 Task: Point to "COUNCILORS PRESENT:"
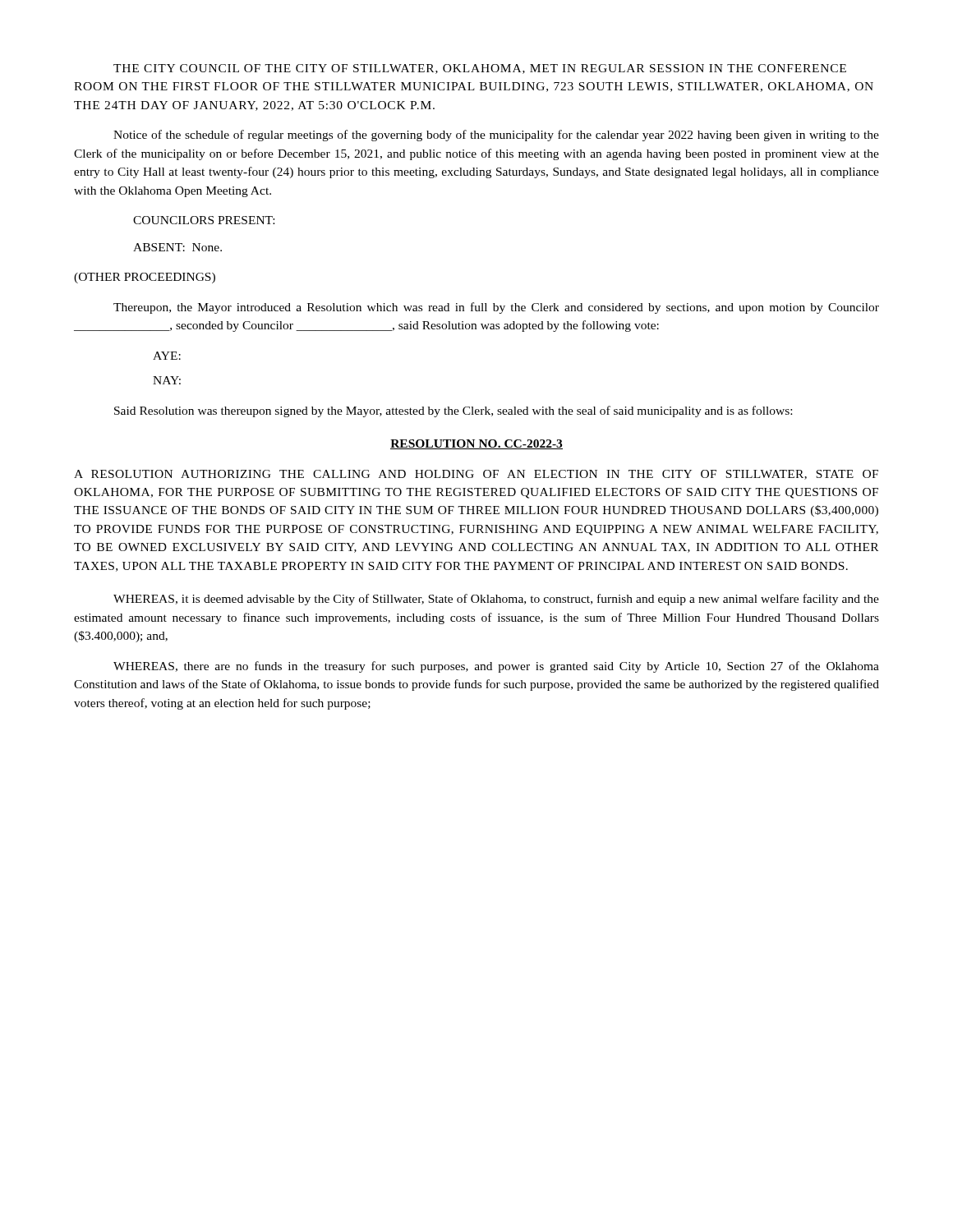click(x=204, y=220)
